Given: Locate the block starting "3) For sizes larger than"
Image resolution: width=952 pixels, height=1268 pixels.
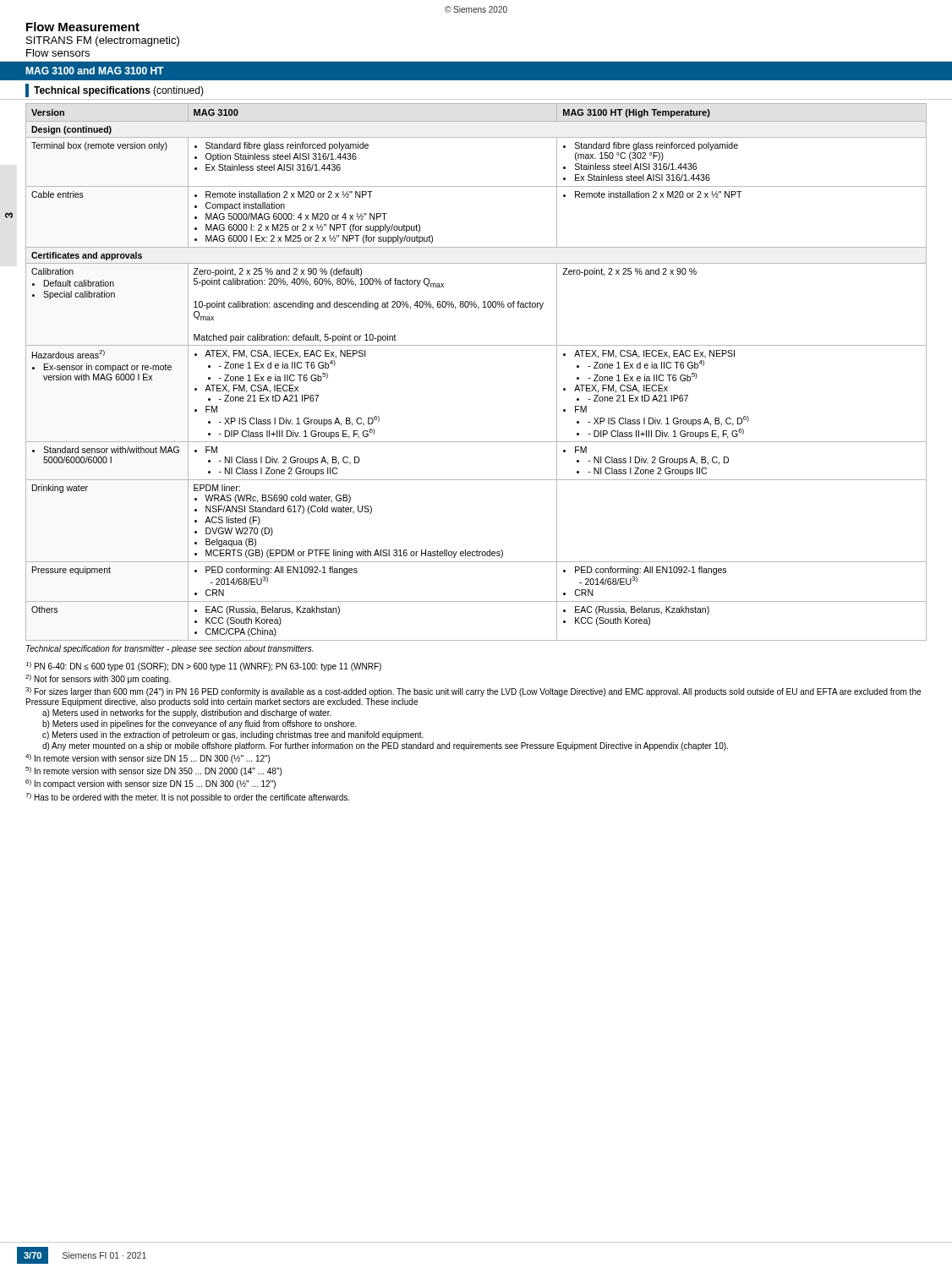Looking at the screenshot, I should [476, 696].
